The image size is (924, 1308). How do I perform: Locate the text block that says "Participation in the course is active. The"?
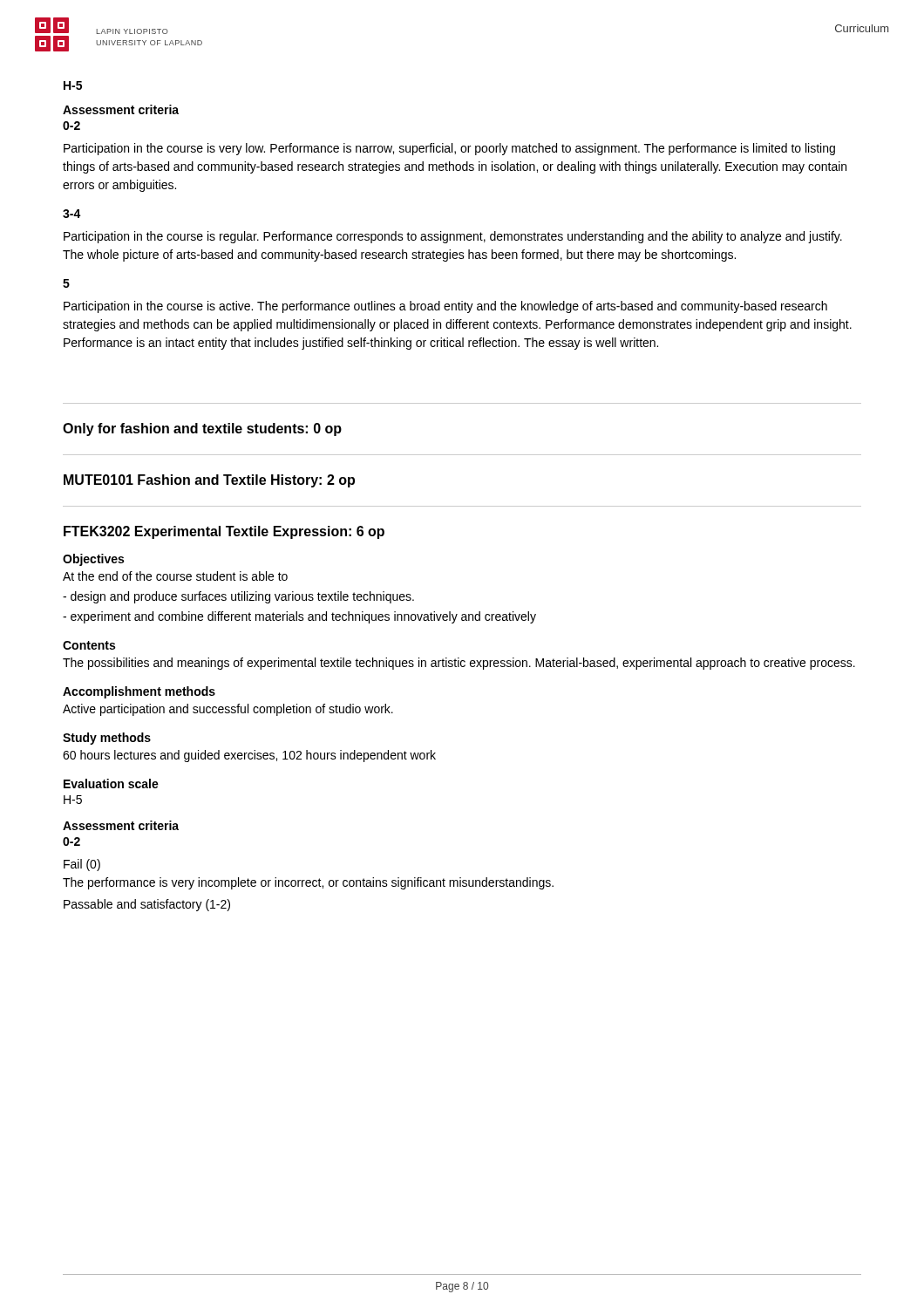click(x=457, y=324)
